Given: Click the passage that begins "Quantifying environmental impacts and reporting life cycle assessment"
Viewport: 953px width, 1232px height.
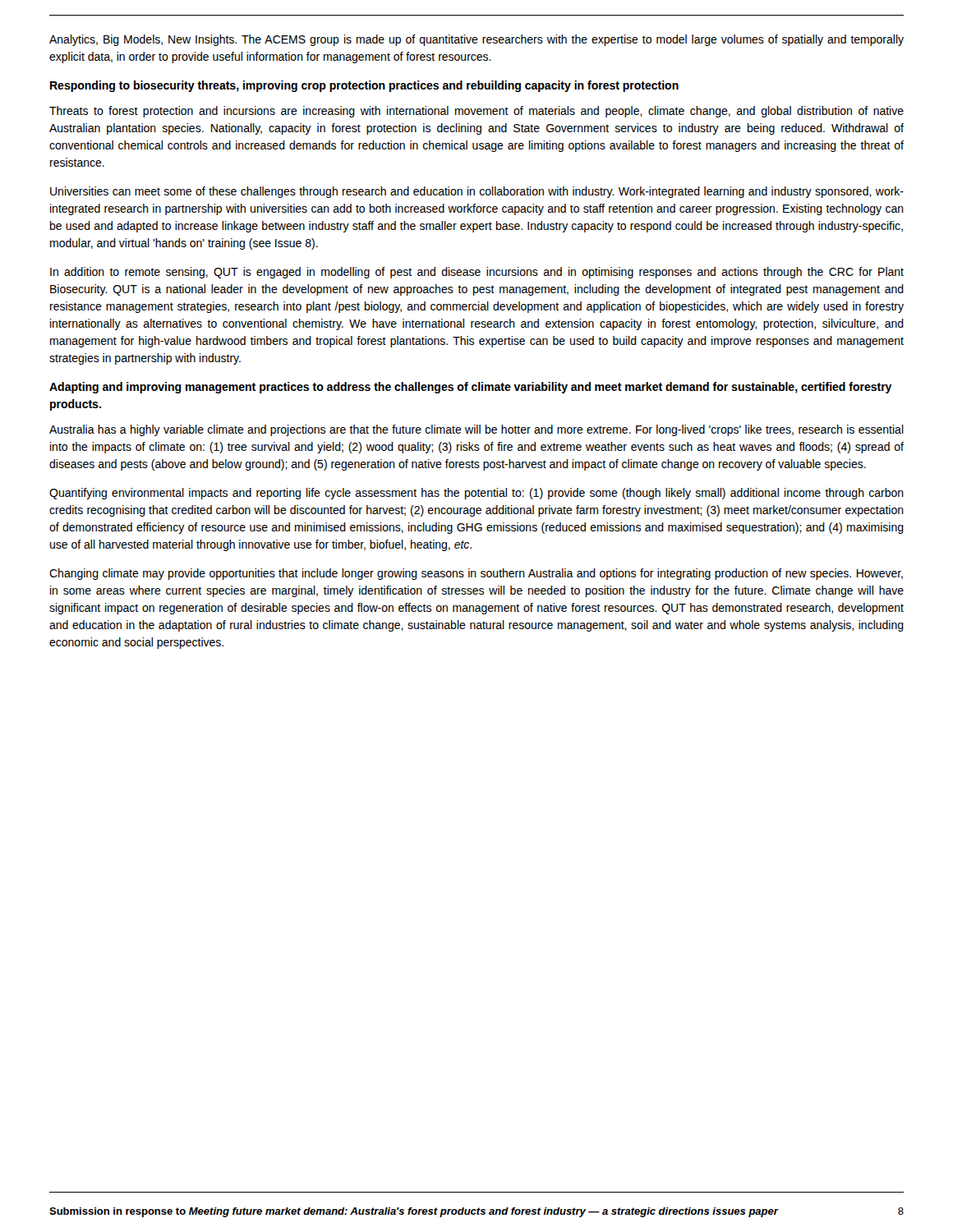Looking at the screenshot, I should (x=476, y=519).
